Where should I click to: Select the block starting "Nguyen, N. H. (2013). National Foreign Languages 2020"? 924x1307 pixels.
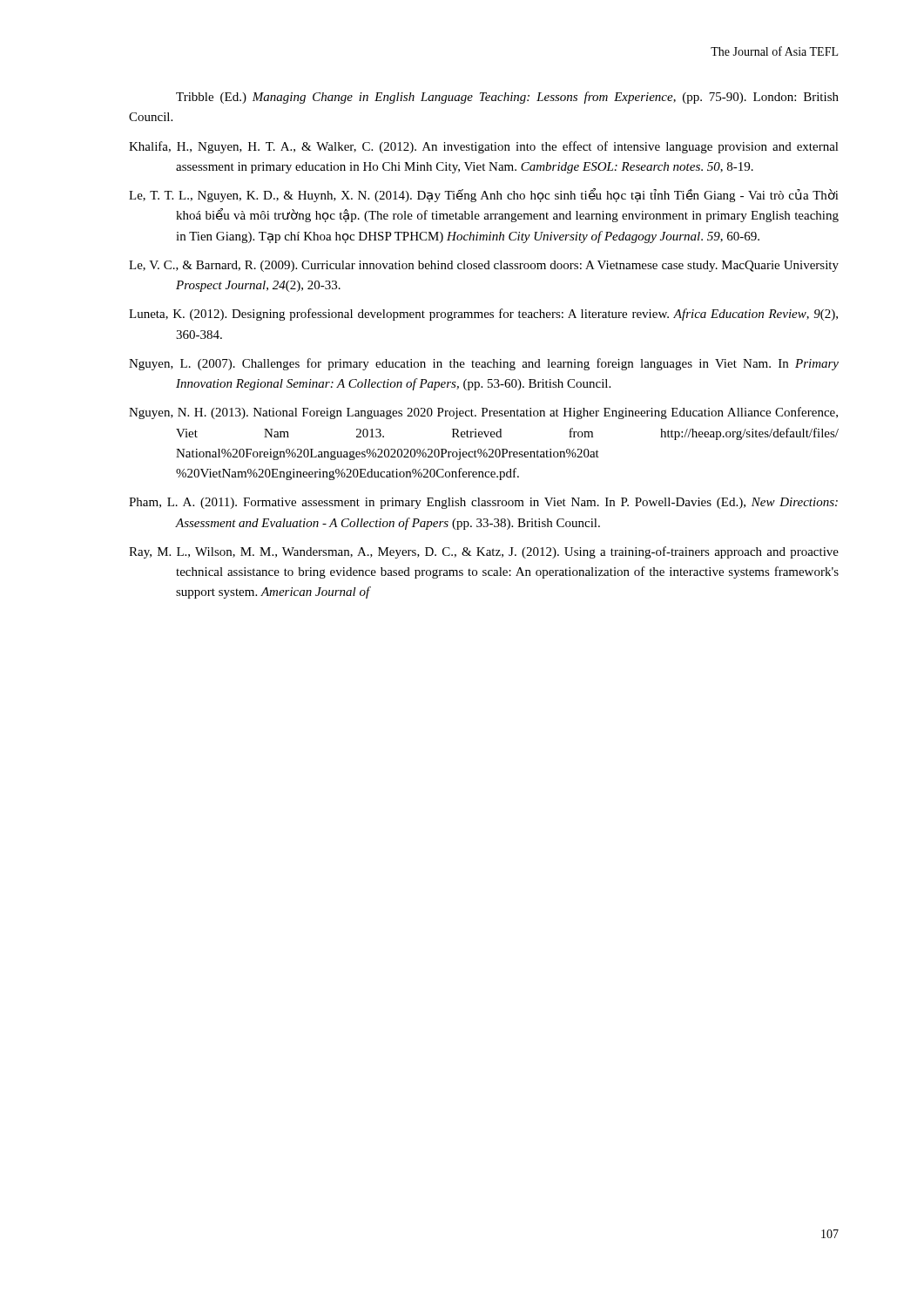(484, 443)
